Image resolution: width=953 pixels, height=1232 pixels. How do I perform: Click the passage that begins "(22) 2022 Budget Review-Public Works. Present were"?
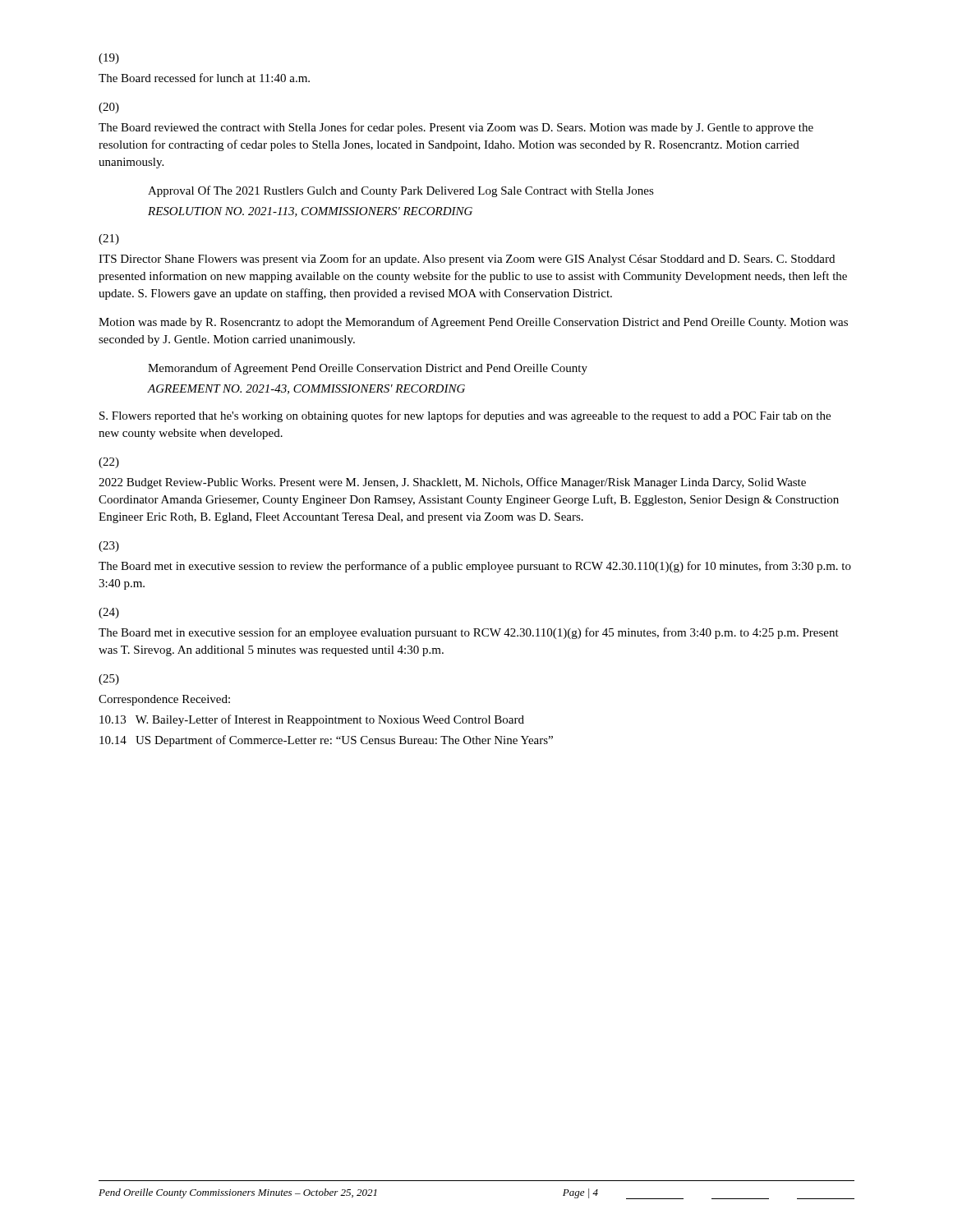476,490
